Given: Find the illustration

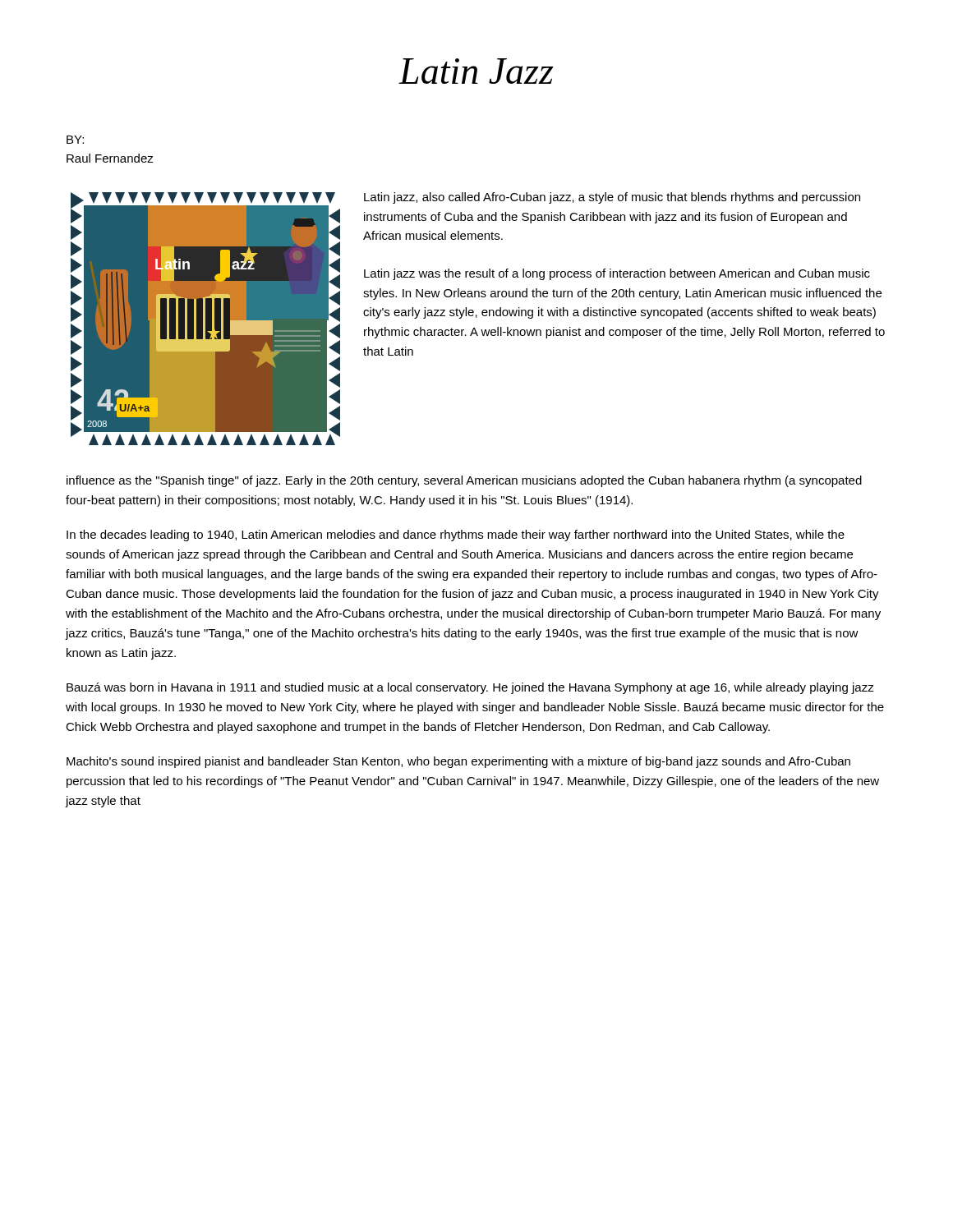Looking at the screenshot, I should pos(205,320).
